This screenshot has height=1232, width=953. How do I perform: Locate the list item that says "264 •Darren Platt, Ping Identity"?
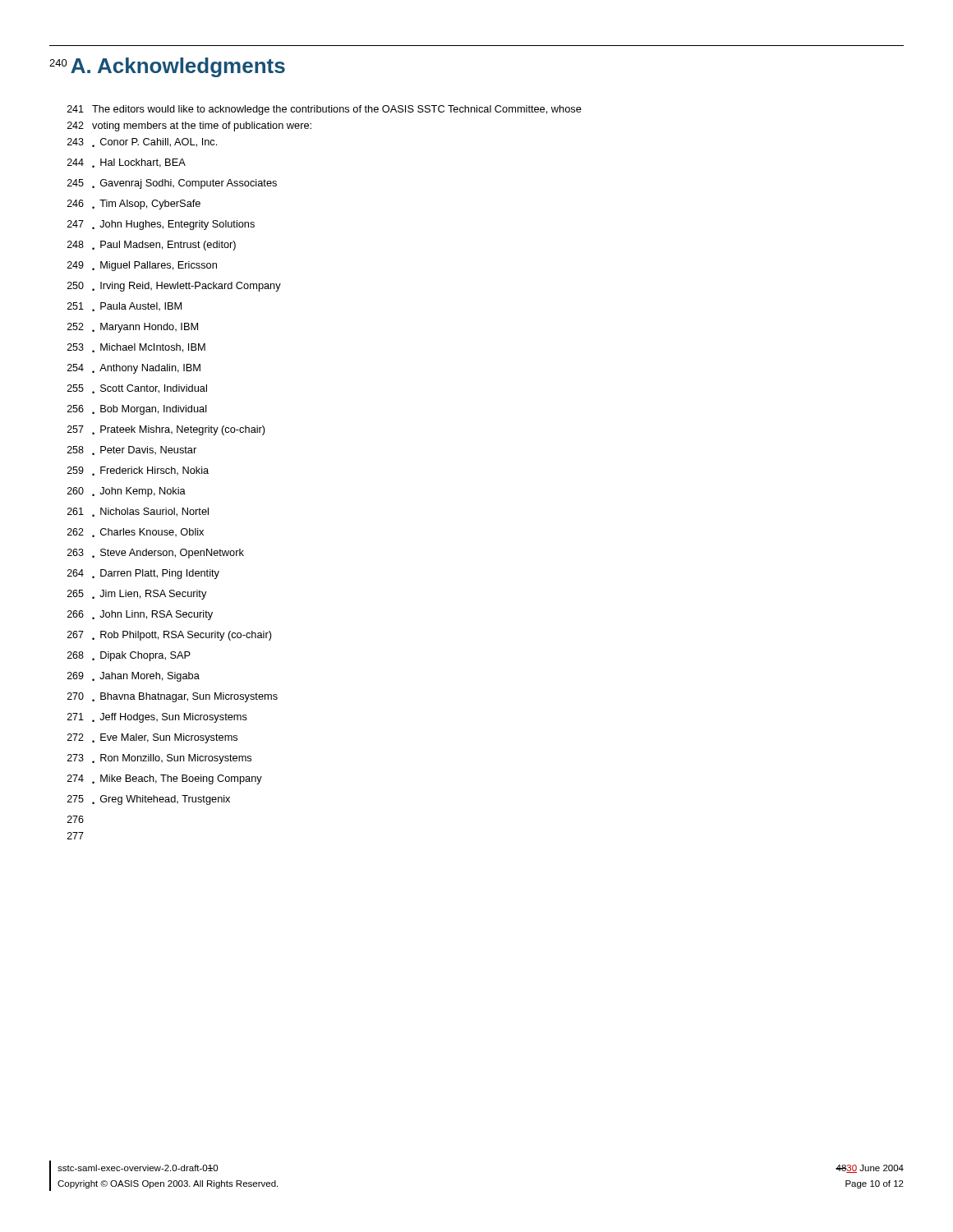(143, 574)
